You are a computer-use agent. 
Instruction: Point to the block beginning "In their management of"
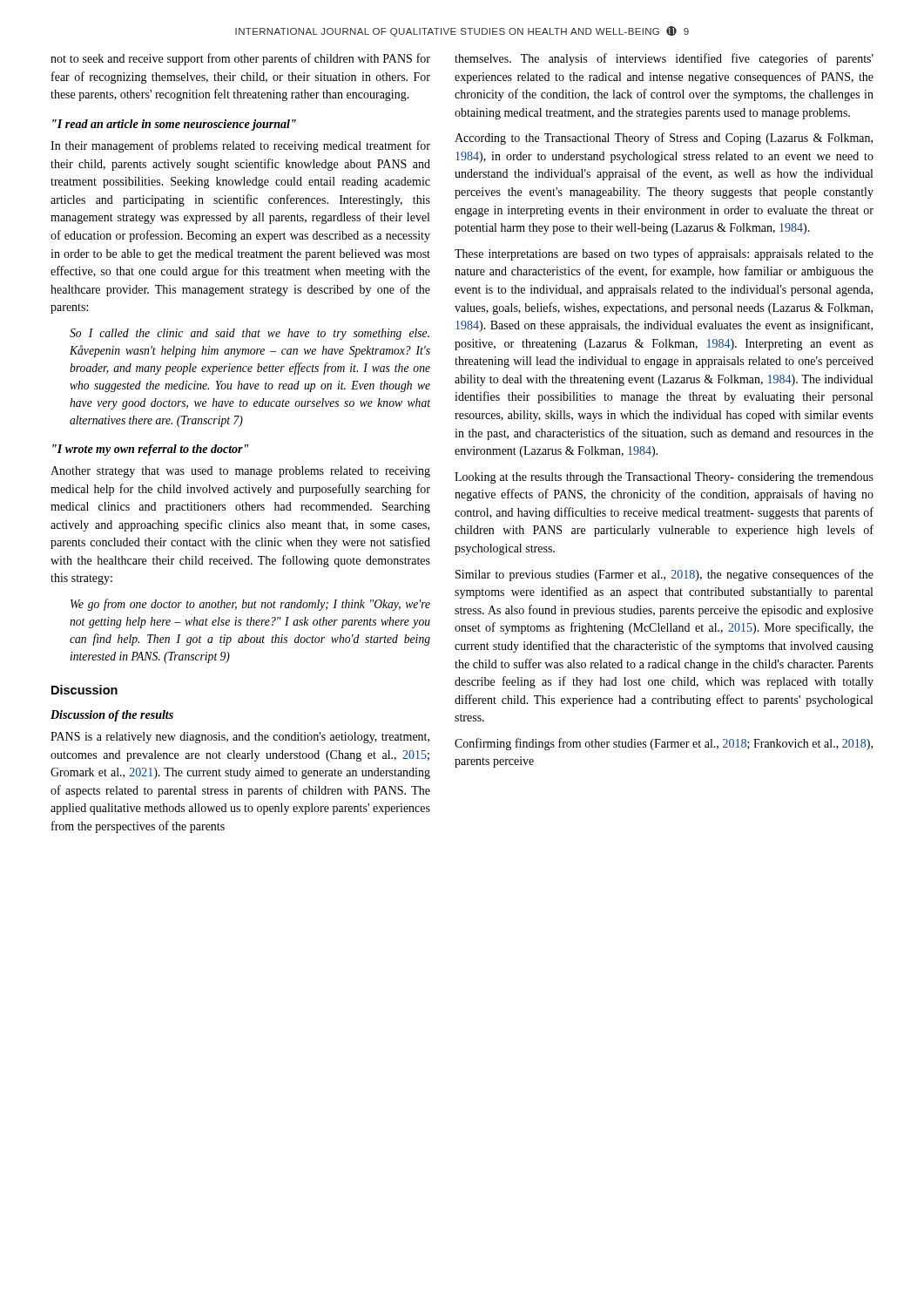point(240,227)
